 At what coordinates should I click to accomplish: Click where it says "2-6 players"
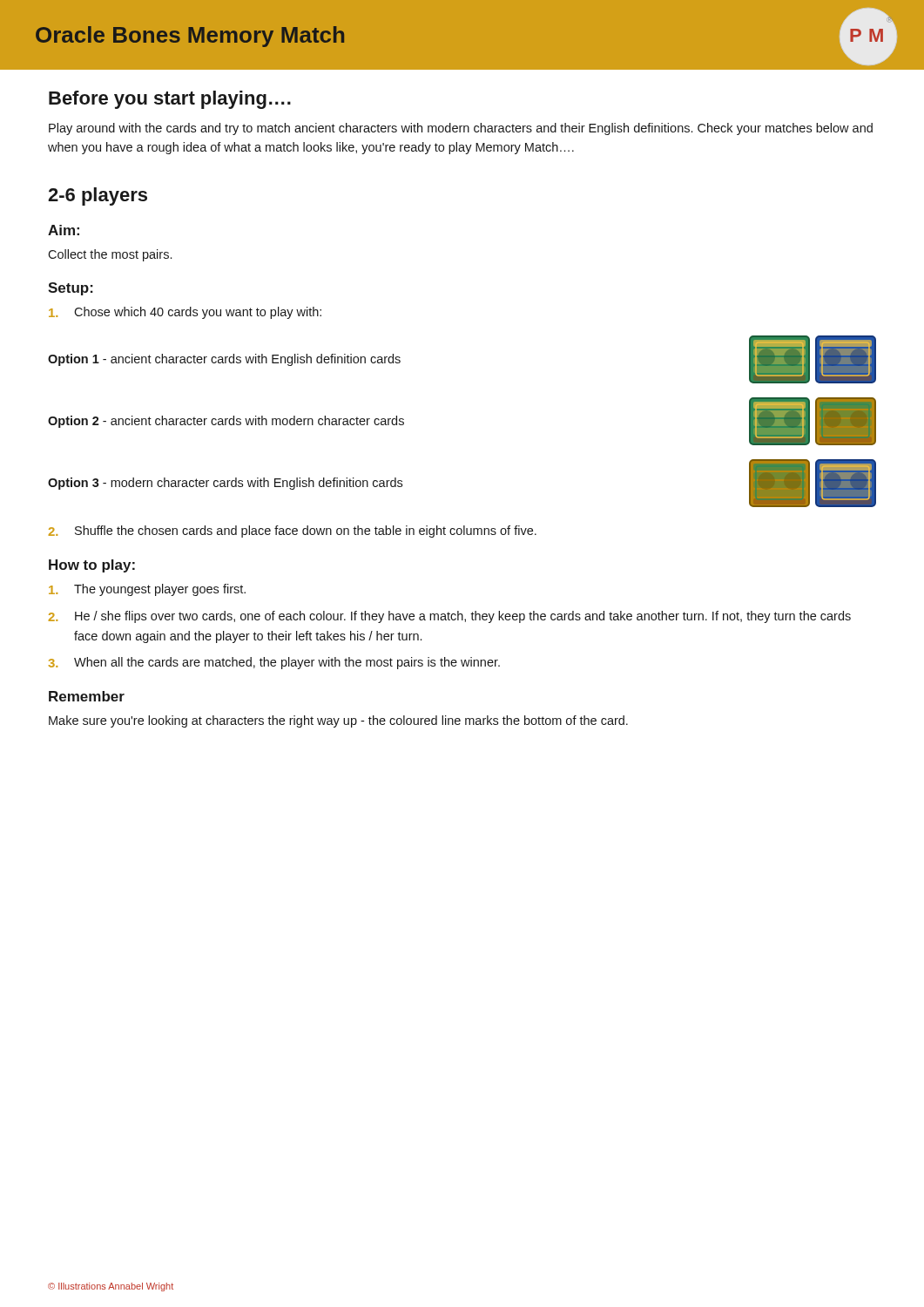click(x=98, y=195)
